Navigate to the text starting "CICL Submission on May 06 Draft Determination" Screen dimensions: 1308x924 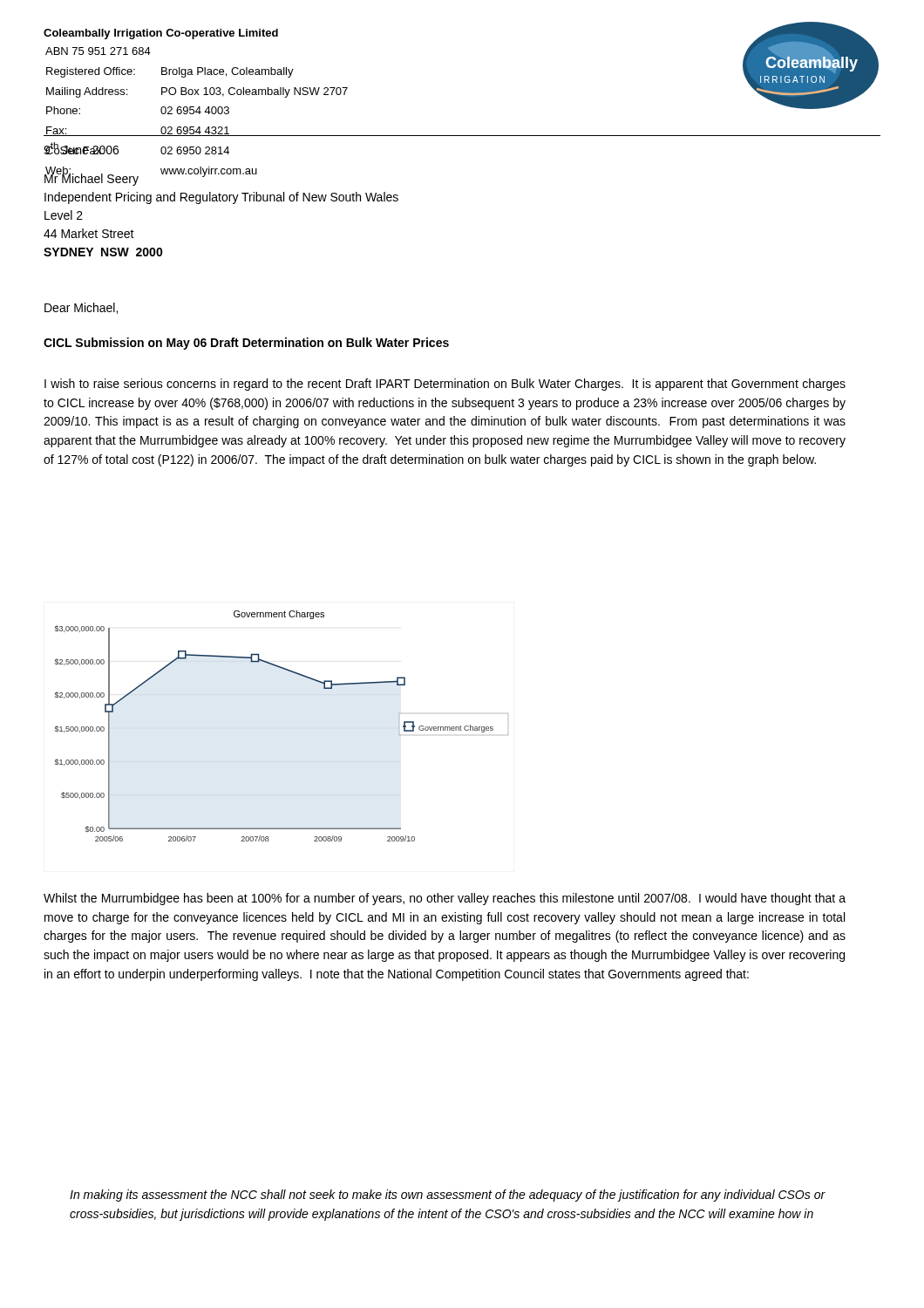click(x=246, y=343)
